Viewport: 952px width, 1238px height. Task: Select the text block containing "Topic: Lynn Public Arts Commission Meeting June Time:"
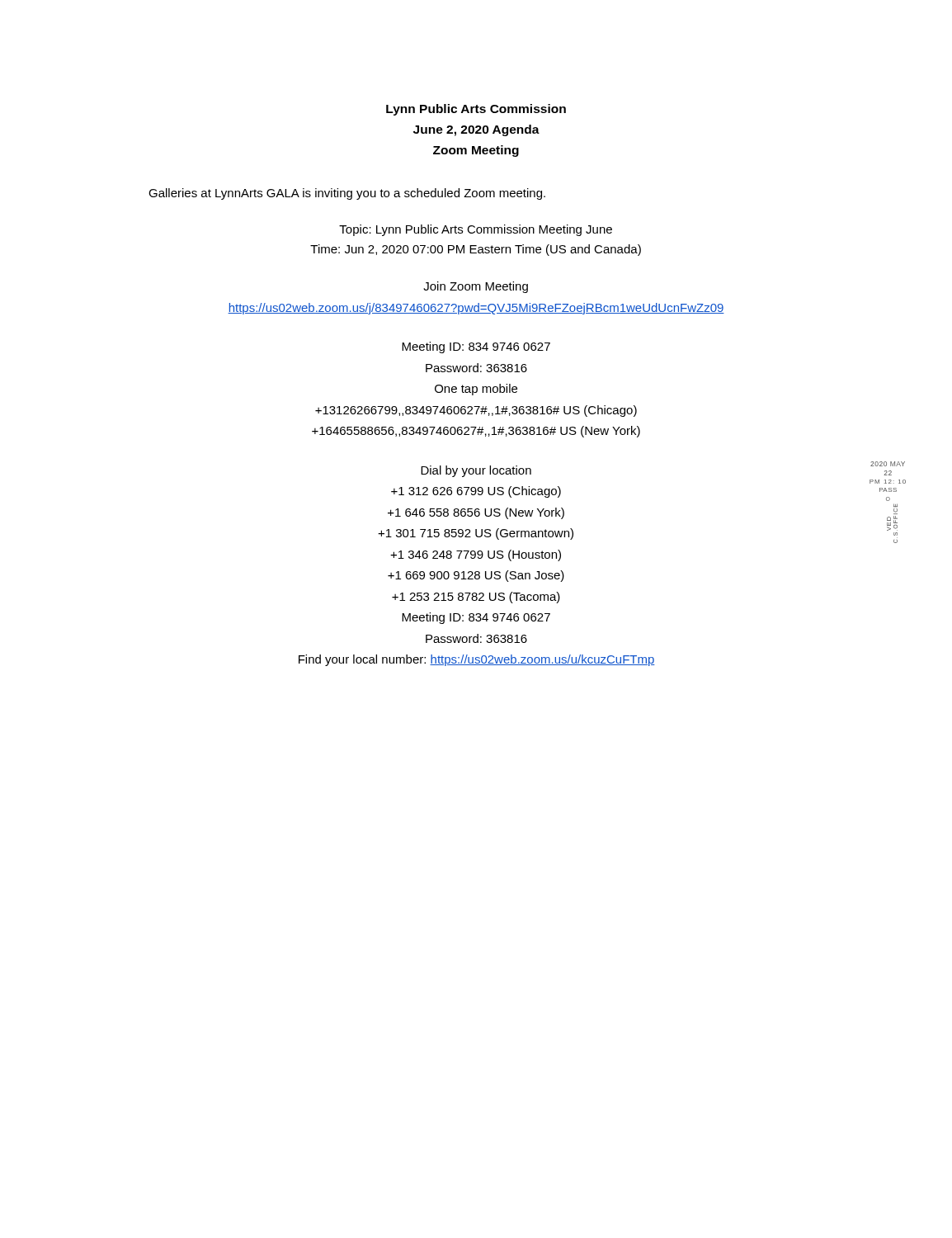[x=476, y=239]
